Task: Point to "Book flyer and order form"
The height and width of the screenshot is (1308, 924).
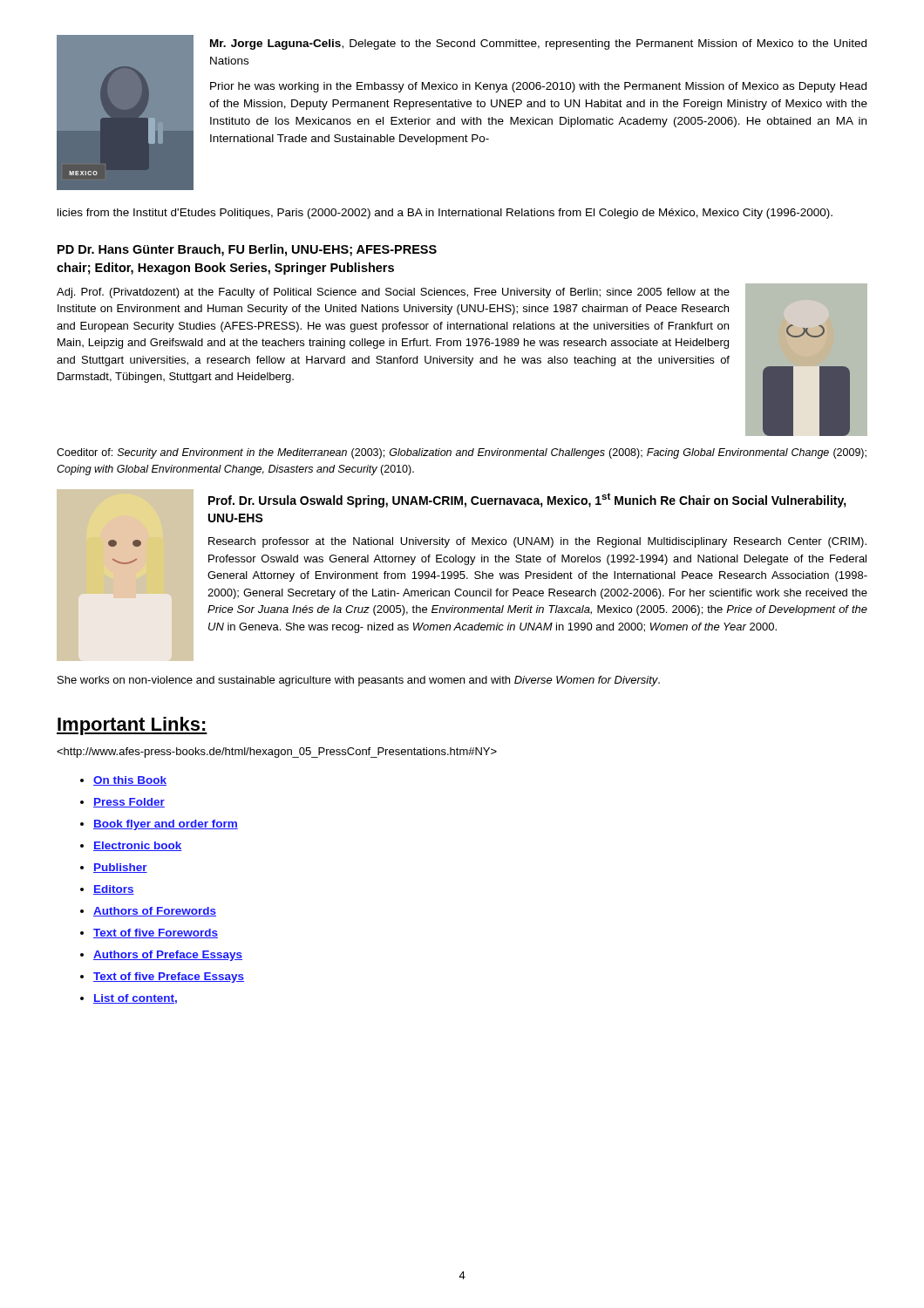Action: [x=165, y=823]
